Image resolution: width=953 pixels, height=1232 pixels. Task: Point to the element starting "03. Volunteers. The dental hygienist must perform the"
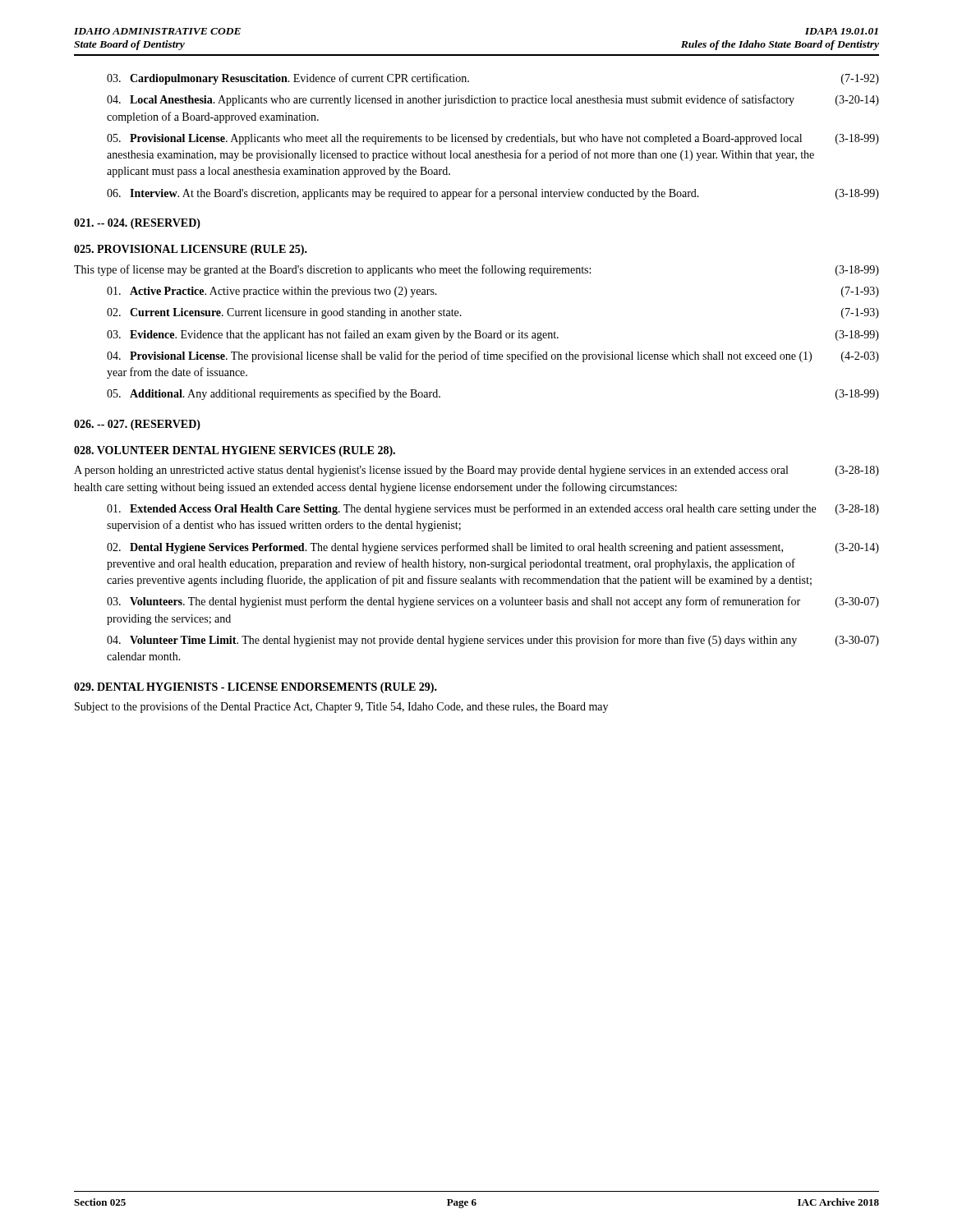click(493, 611)
